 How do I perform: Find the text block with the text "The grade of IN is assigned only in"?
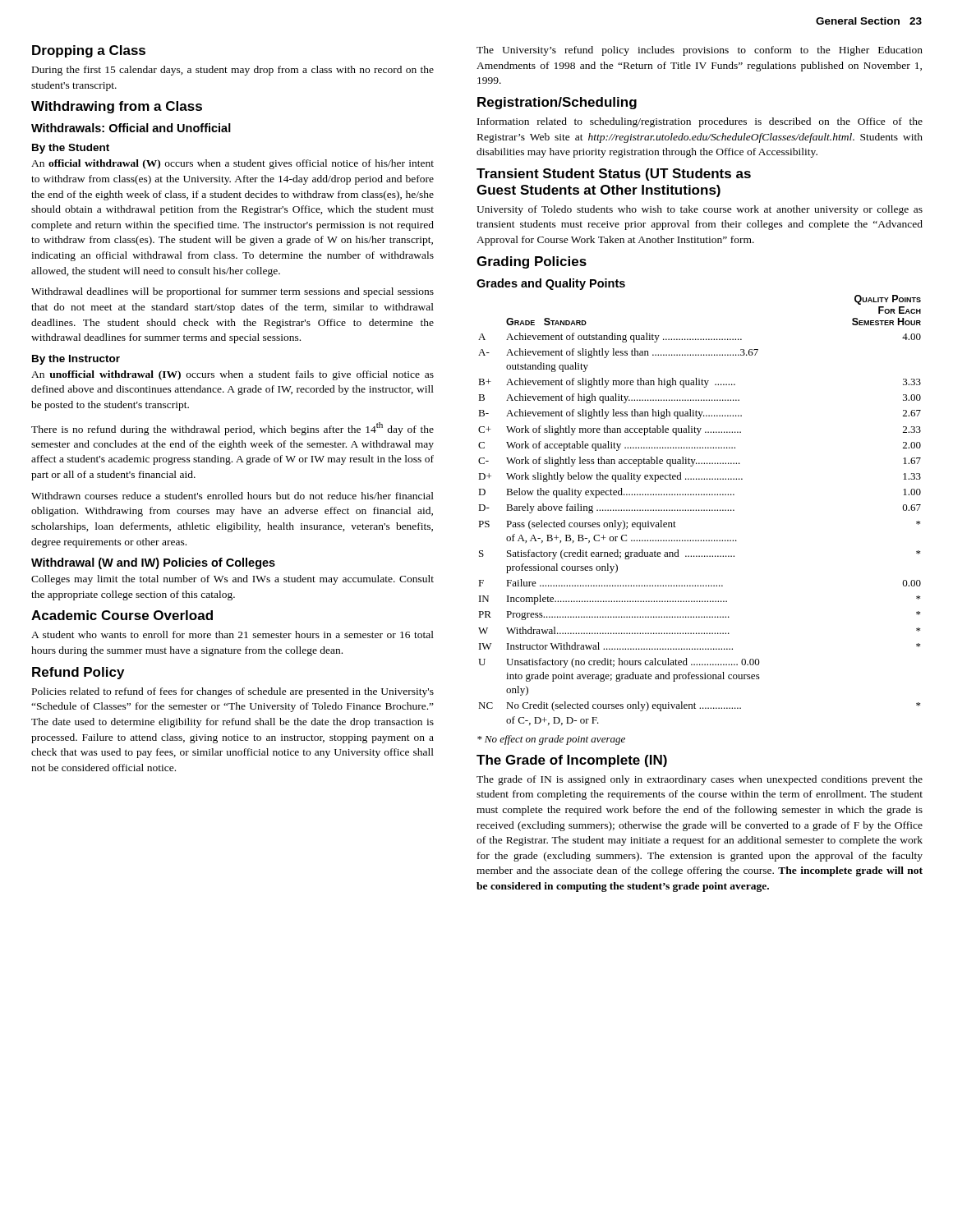click(x=700, y=833)
